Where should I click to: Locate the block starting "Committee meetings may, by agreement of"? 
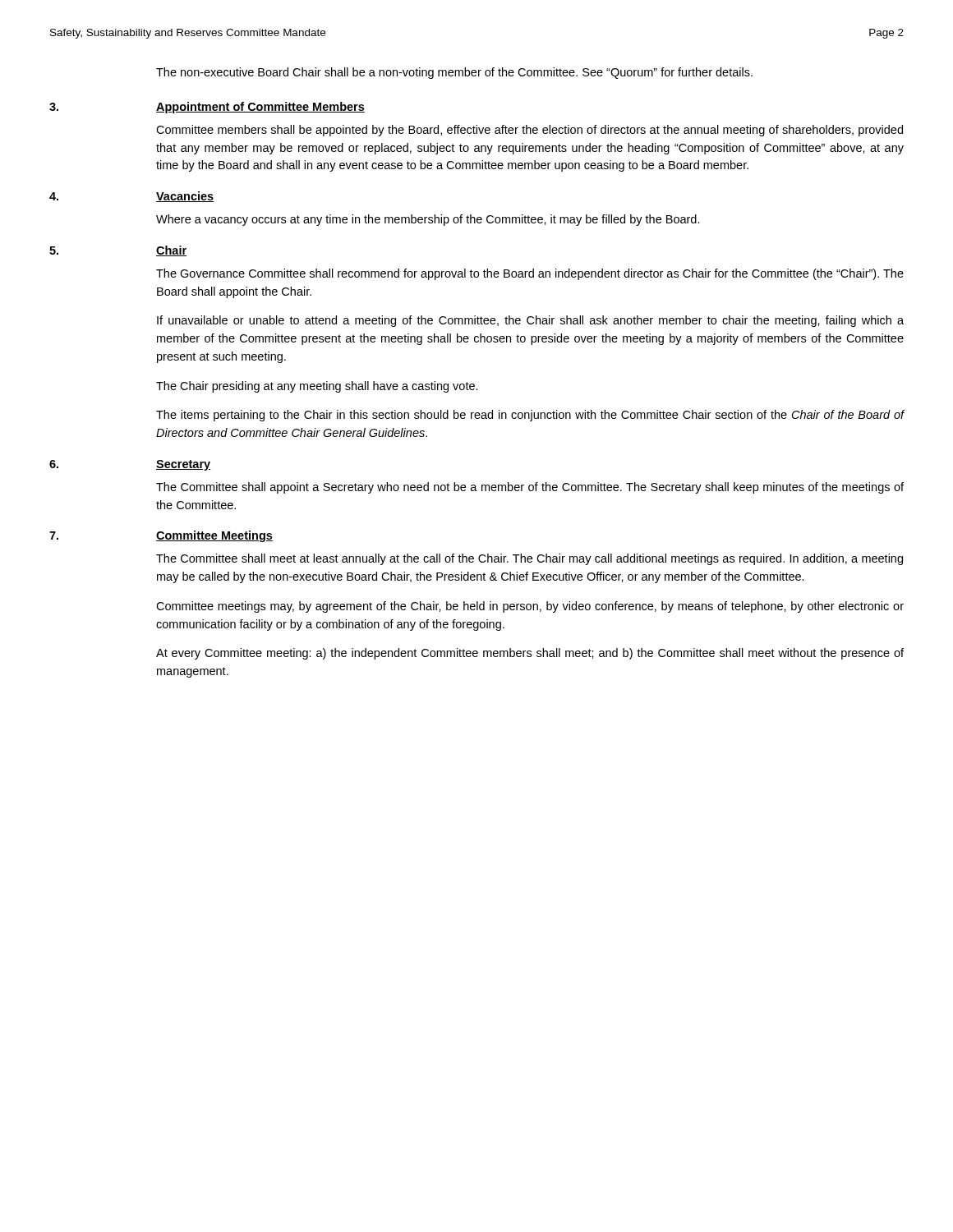pyautogui.click(x=530, y=615)
